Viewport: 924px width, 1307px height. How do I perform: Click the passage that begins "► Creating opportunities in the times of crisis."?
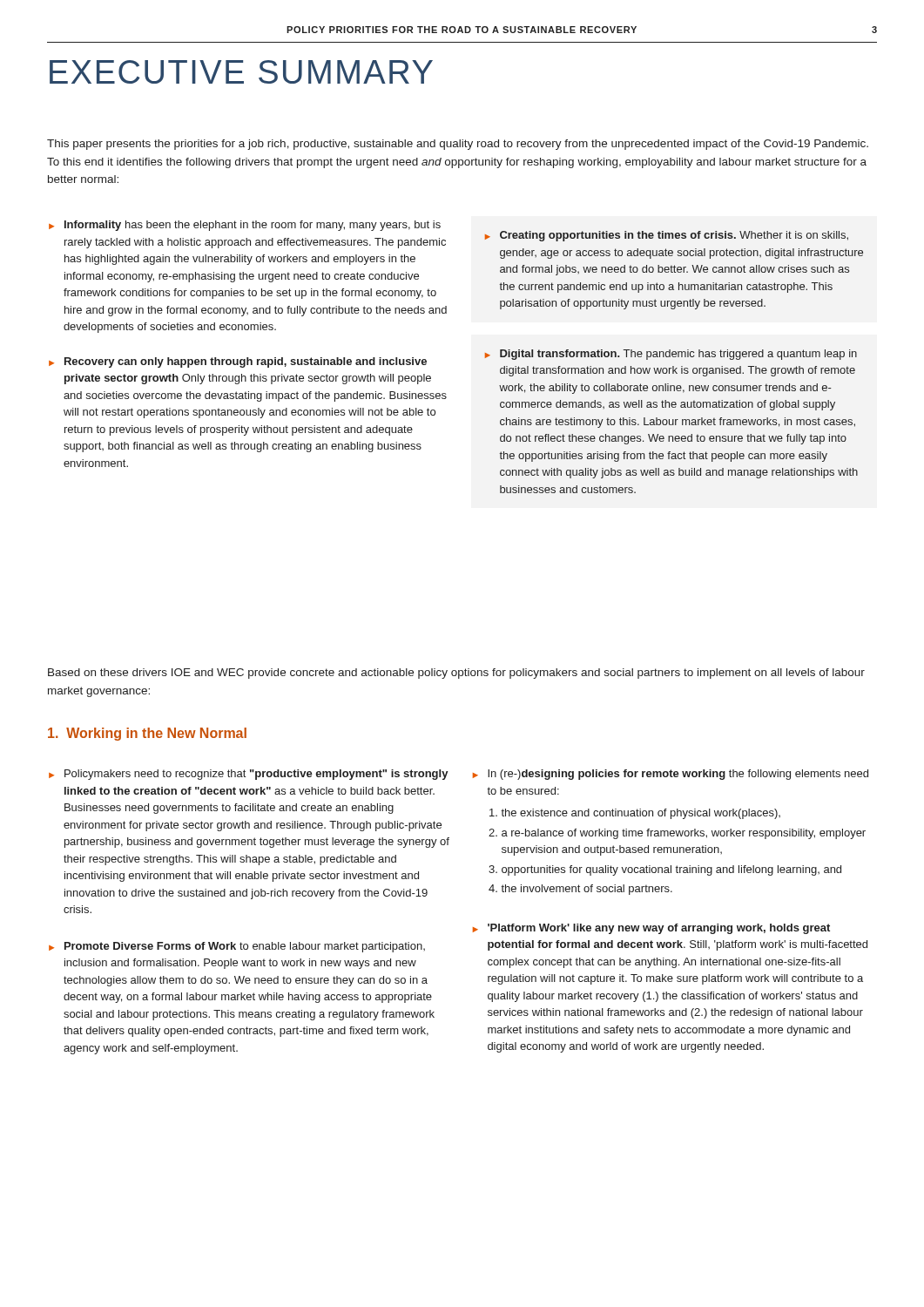click(x=674, y=269)
